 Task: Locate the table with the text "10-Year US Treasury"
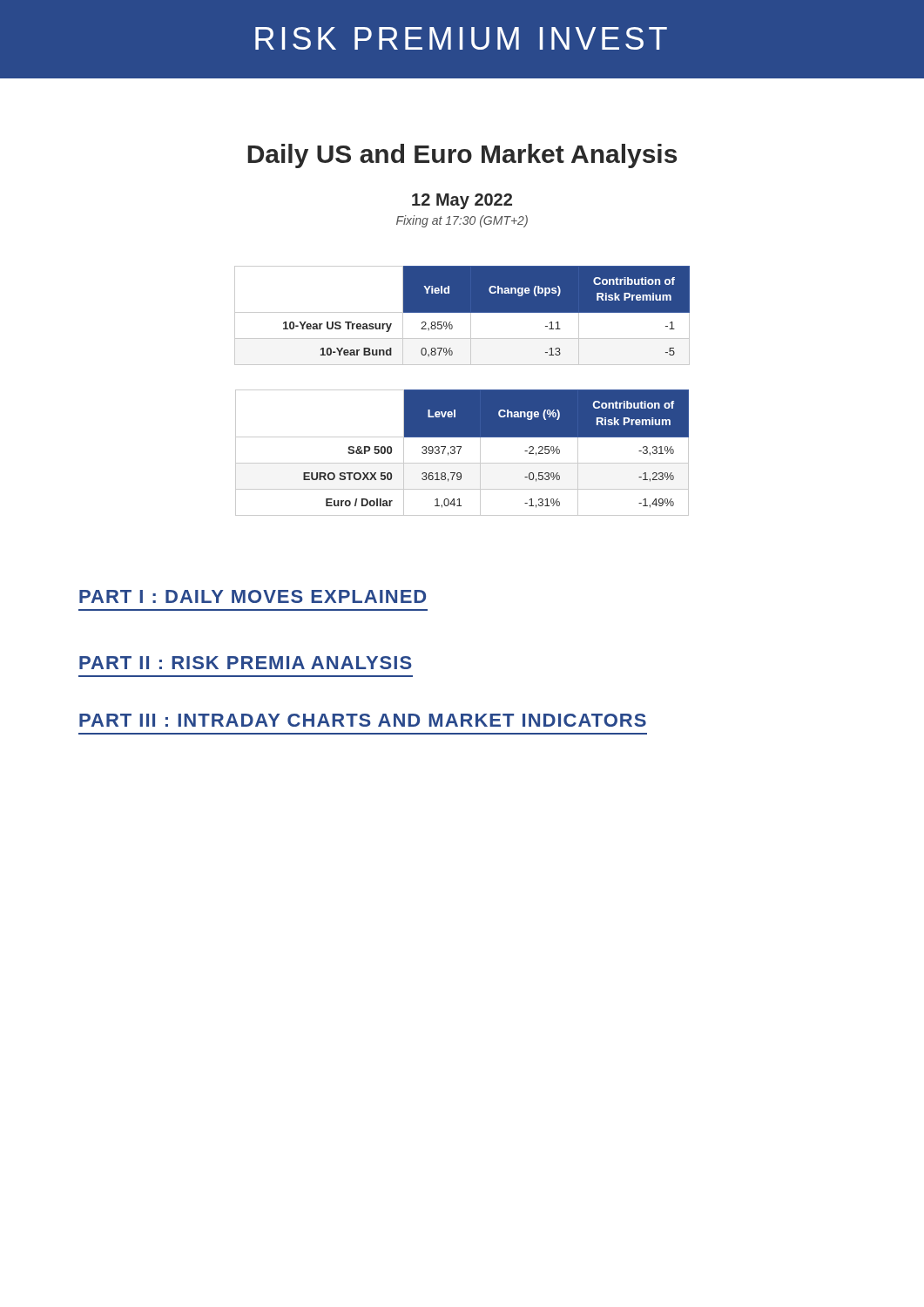[x=462, y=316]
